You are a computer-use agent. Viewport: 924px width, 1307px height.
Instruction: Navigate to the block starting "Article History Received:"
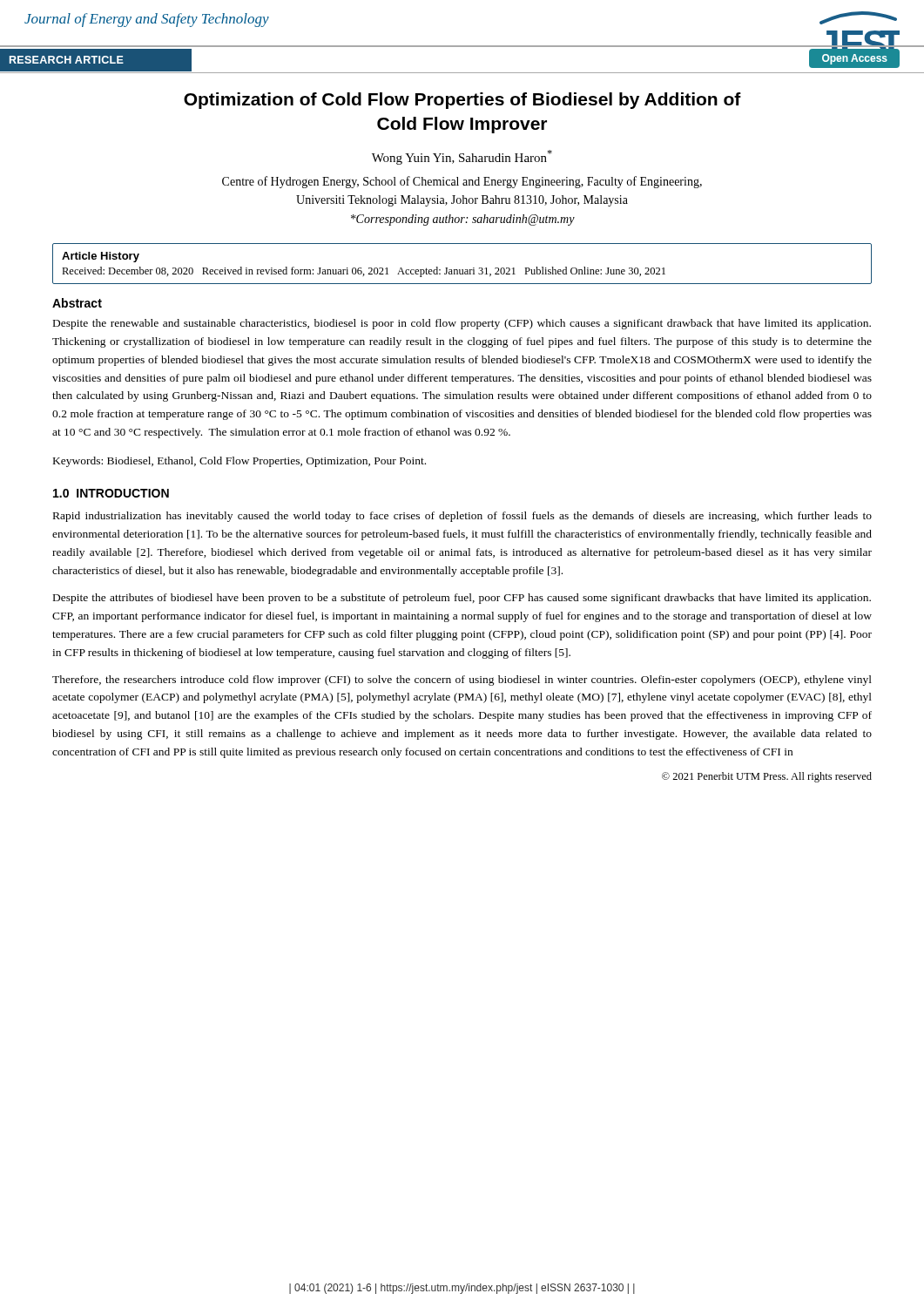click(x=462, y=263)
